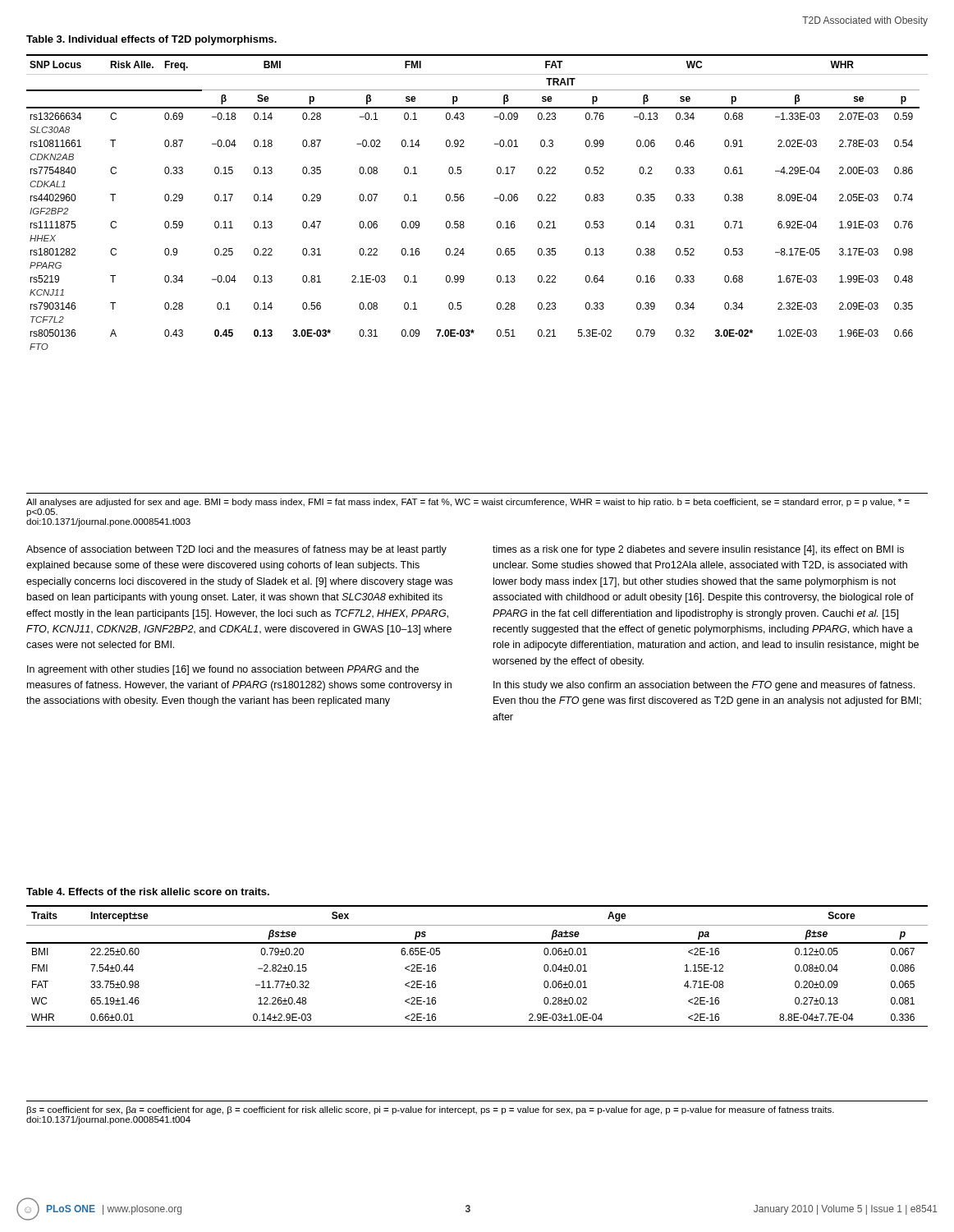954x1232 pixels.
Task: Select the caption that reads "Table 3. Individual effects of"
Action: 152,39
